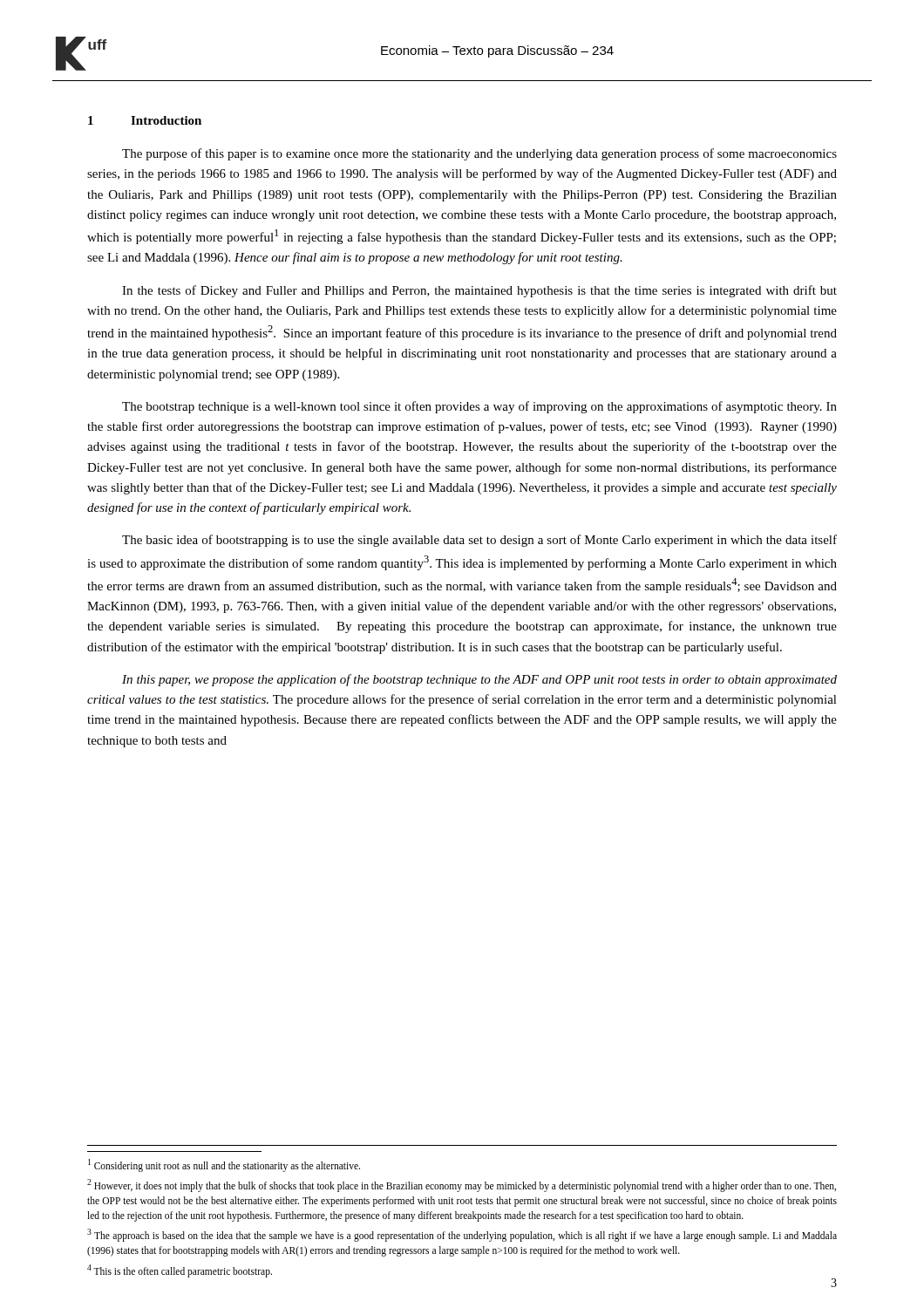Viewport: 924px width, 1308px height.
Task: Click on the text starting "In the tests of Dickey and"
Action: point(462,332)
